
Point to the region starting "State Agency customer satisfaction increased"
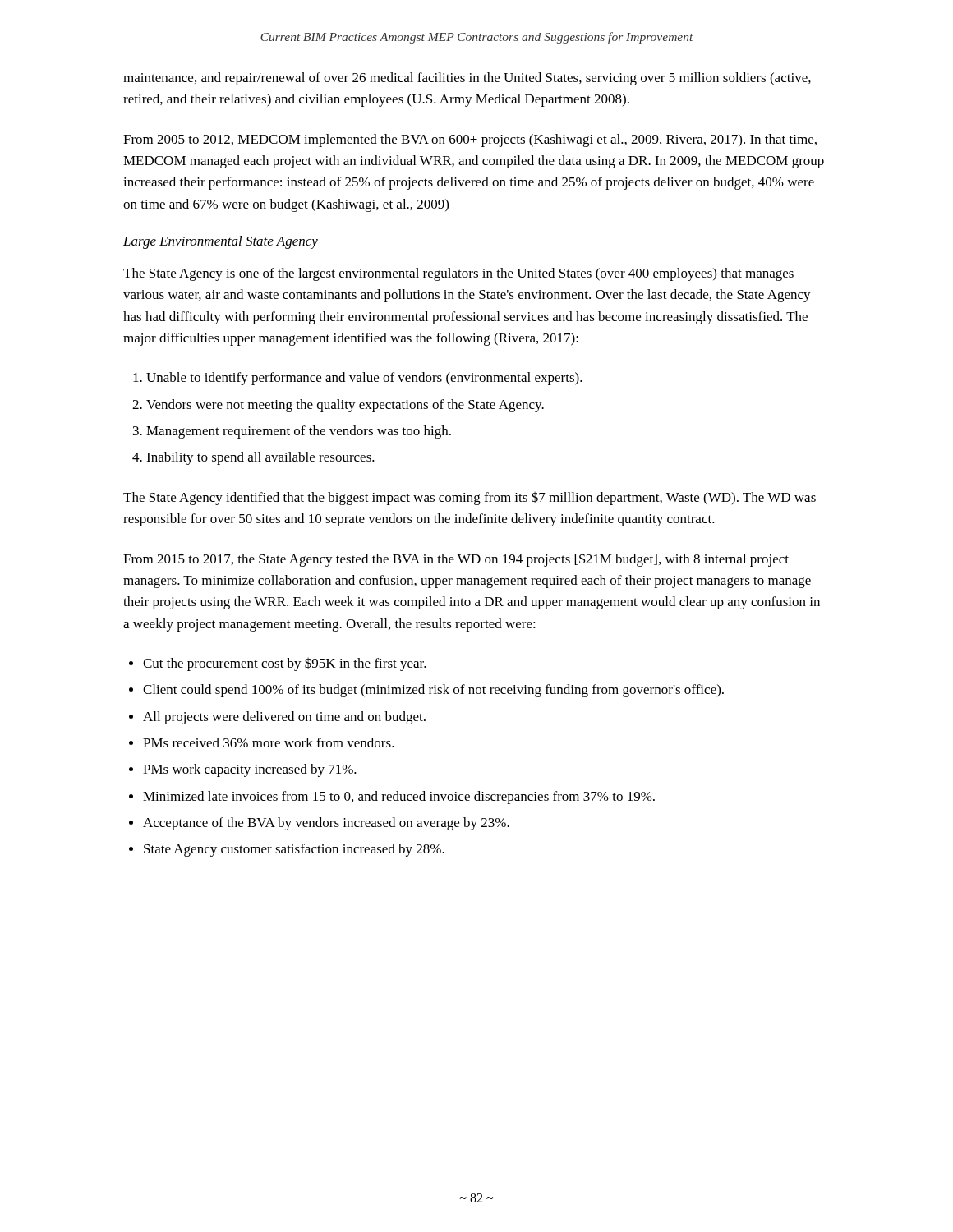pyautogui.click(x=294, y=849)
